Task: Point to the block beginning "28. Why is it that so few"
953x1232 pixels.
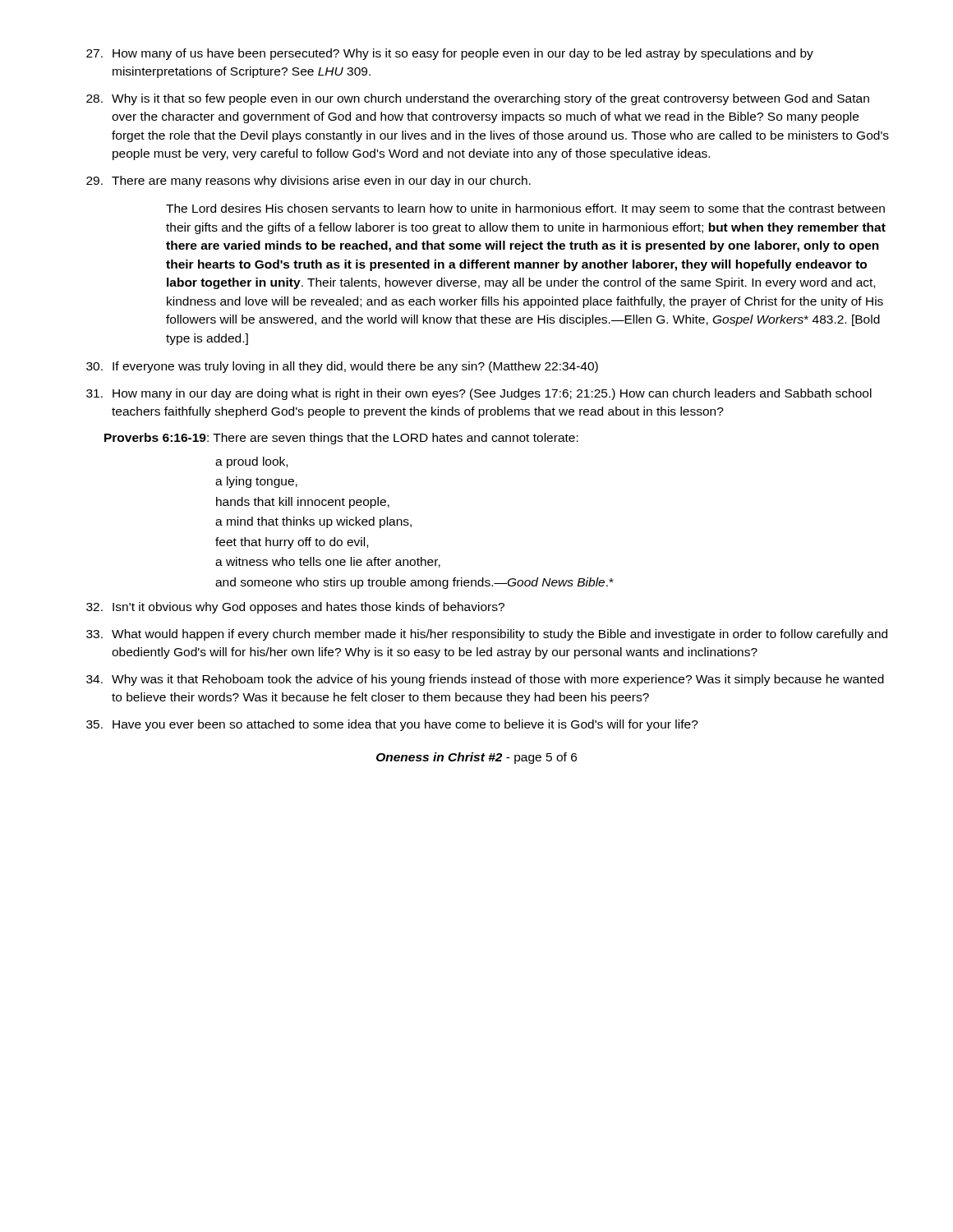Action: coord(476,126)
